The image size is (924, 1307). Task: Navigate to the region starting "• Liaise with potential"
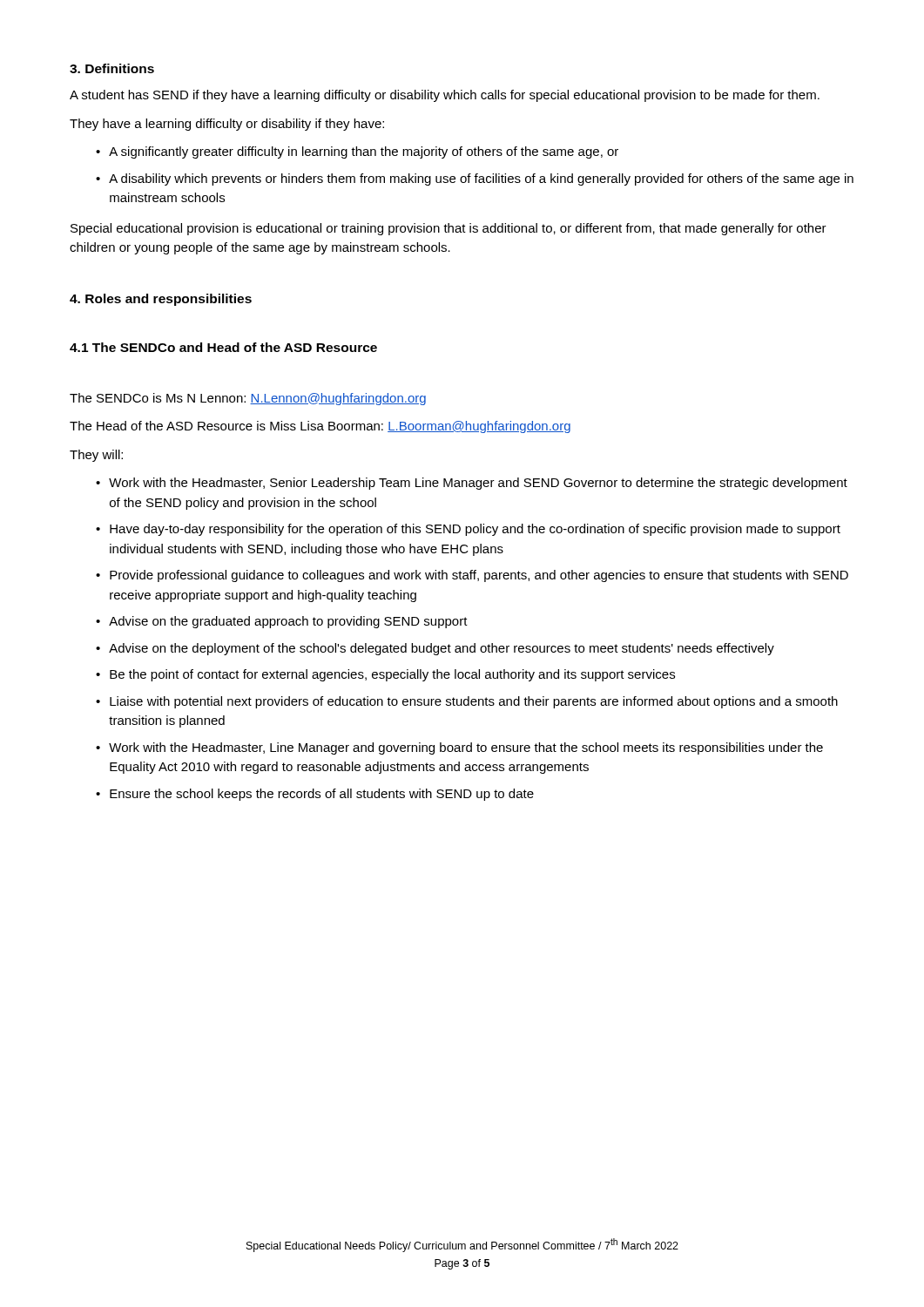tap(475, 711)
